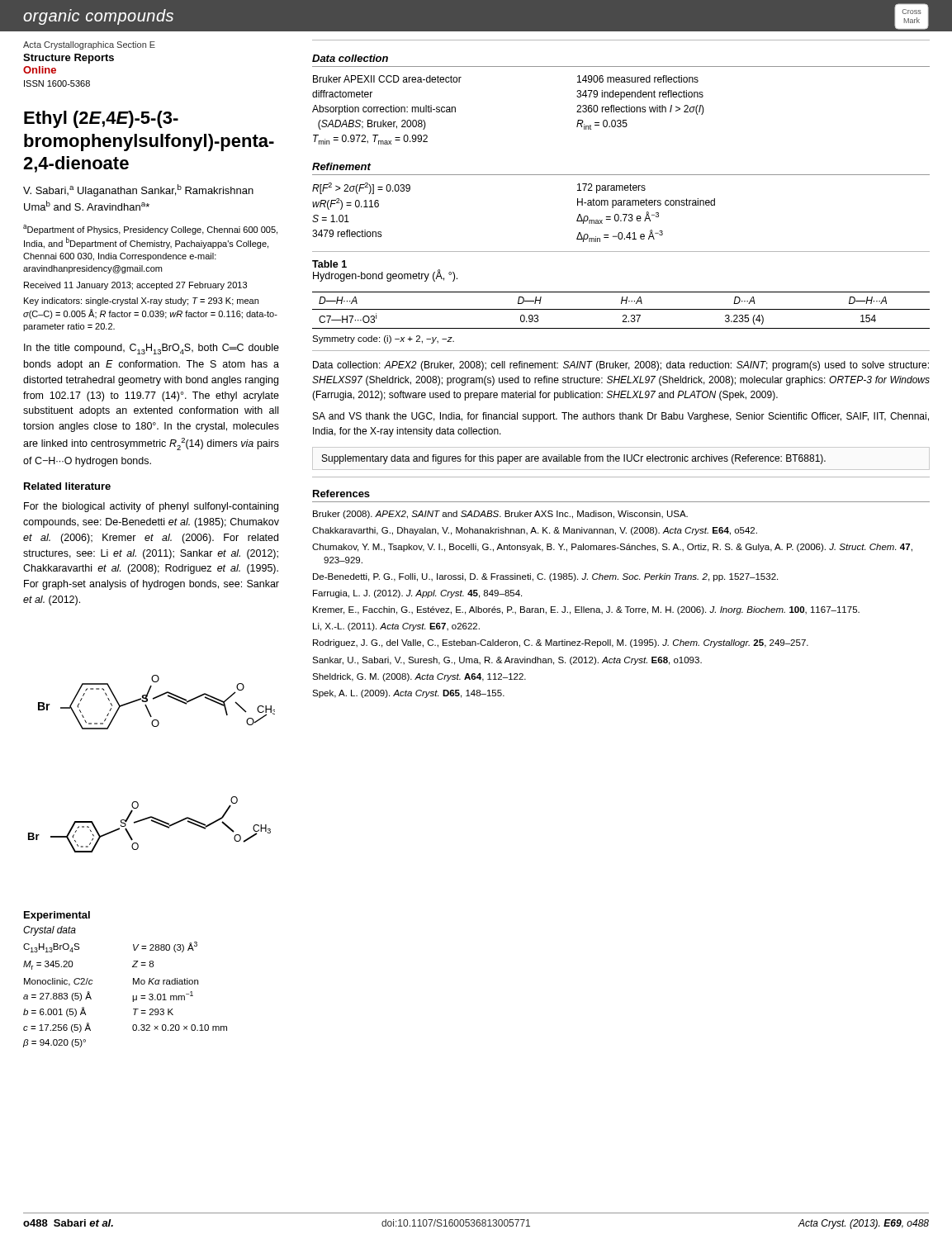Locate the block of text that opens with "Li, X.-L. (2011). Acta Cryst. E67,"
The width and height of the screenshot is (952, 1239).
396,626
